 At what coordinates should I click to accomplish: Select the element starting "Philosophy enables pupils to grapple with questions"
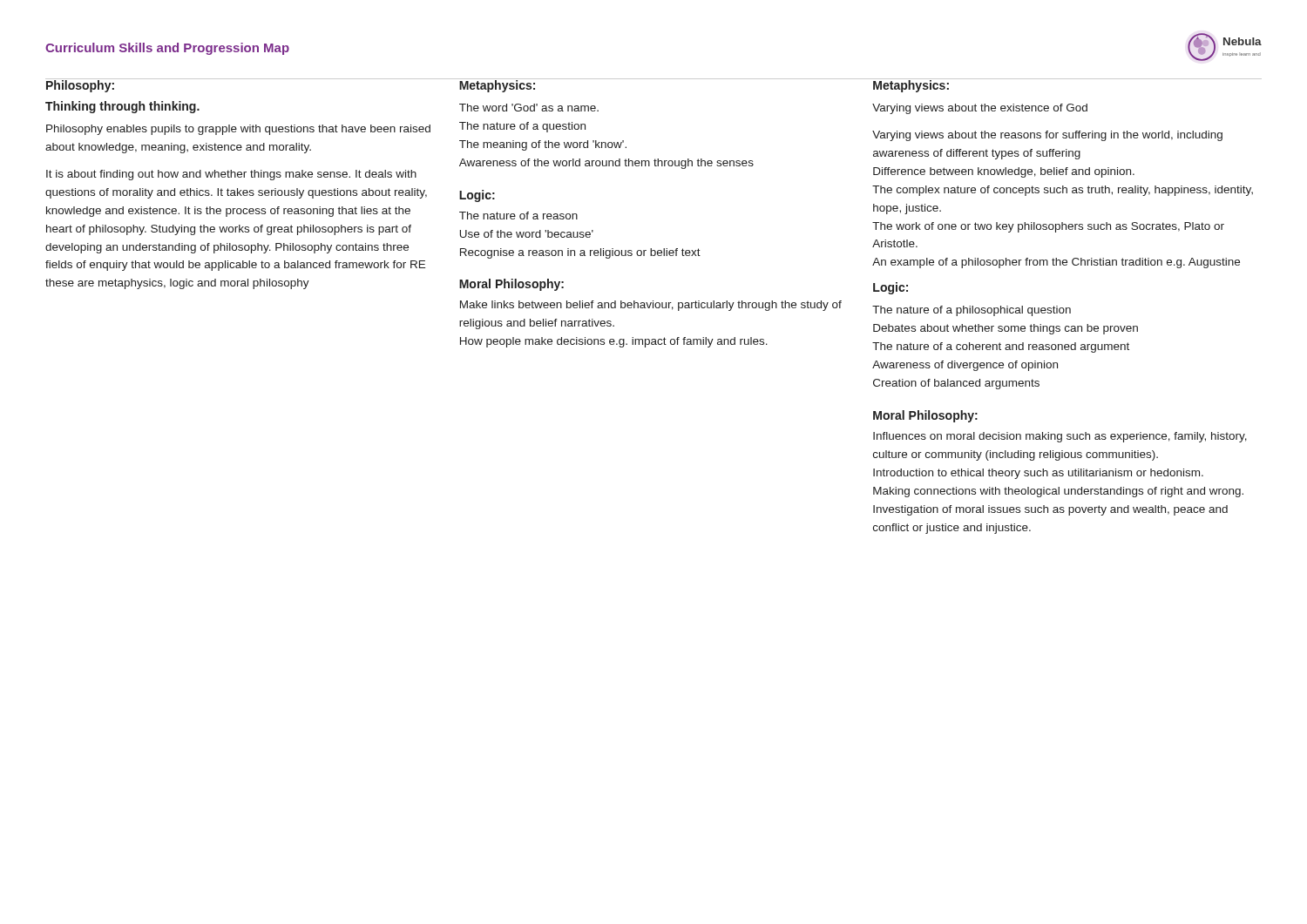point(240,138)
